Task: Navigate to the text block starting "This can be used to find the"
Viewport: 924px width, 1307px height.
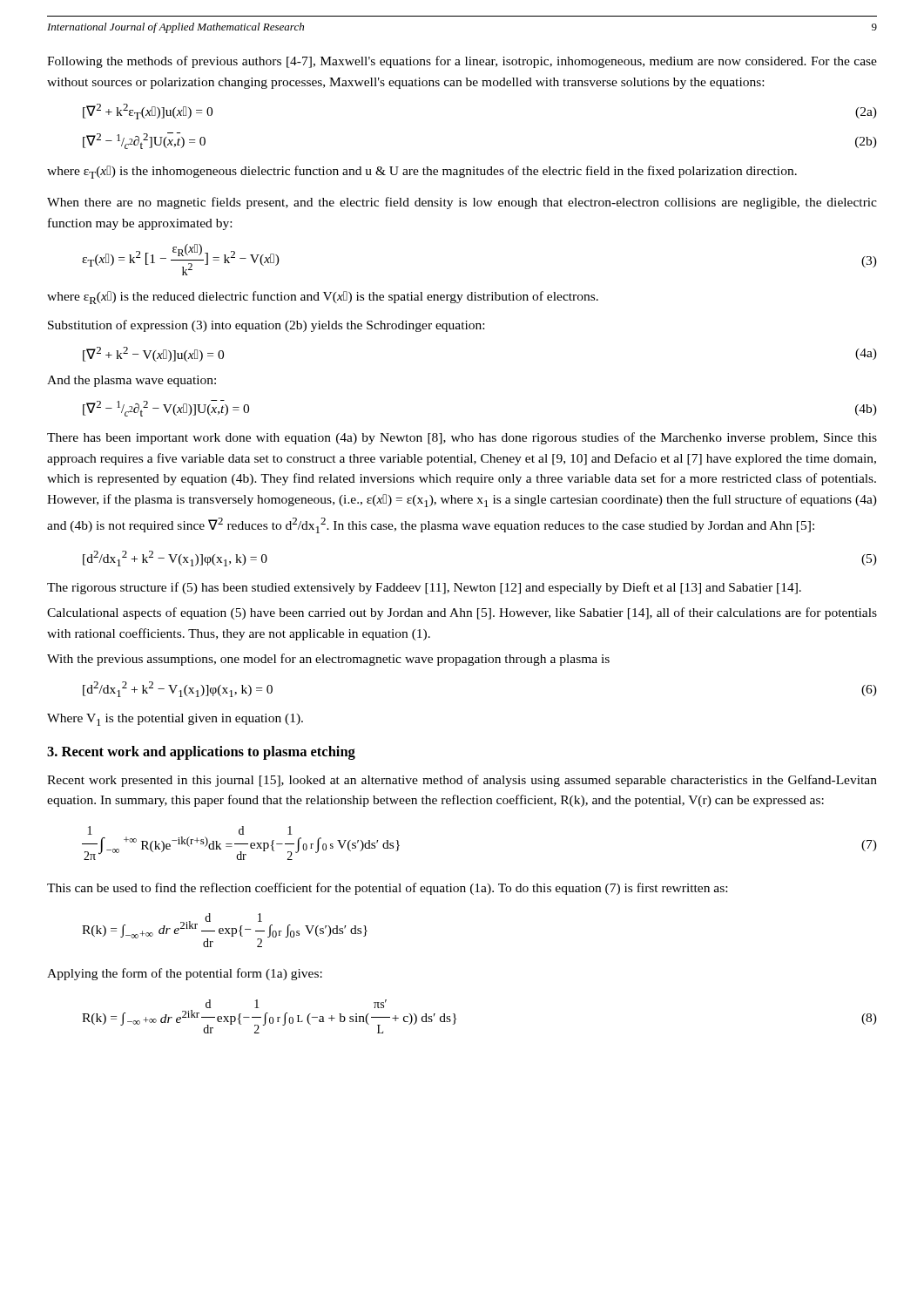Action: [x=388, y=887]
